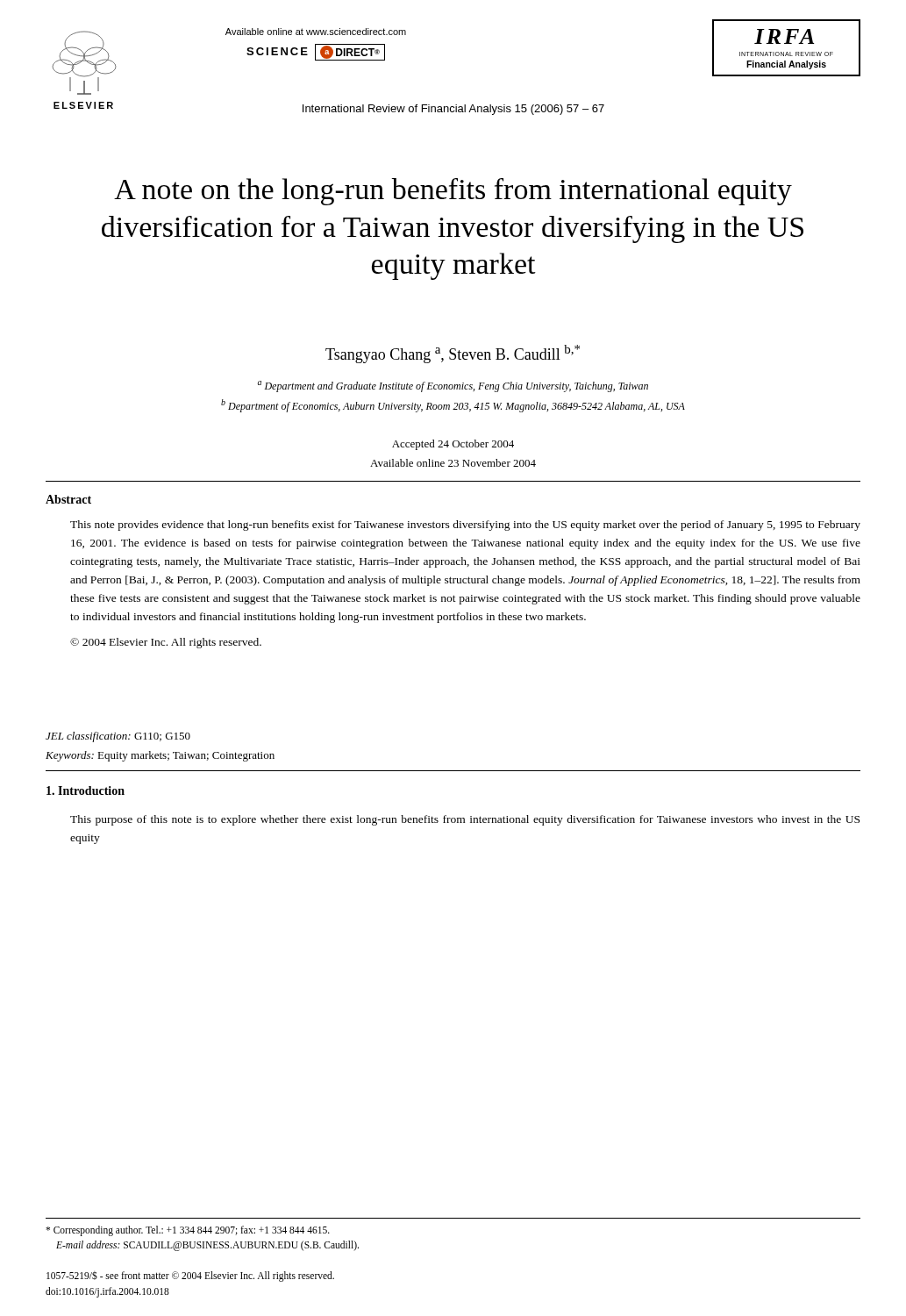Point to the block starting "1. Introduction"

click(85, 791)
